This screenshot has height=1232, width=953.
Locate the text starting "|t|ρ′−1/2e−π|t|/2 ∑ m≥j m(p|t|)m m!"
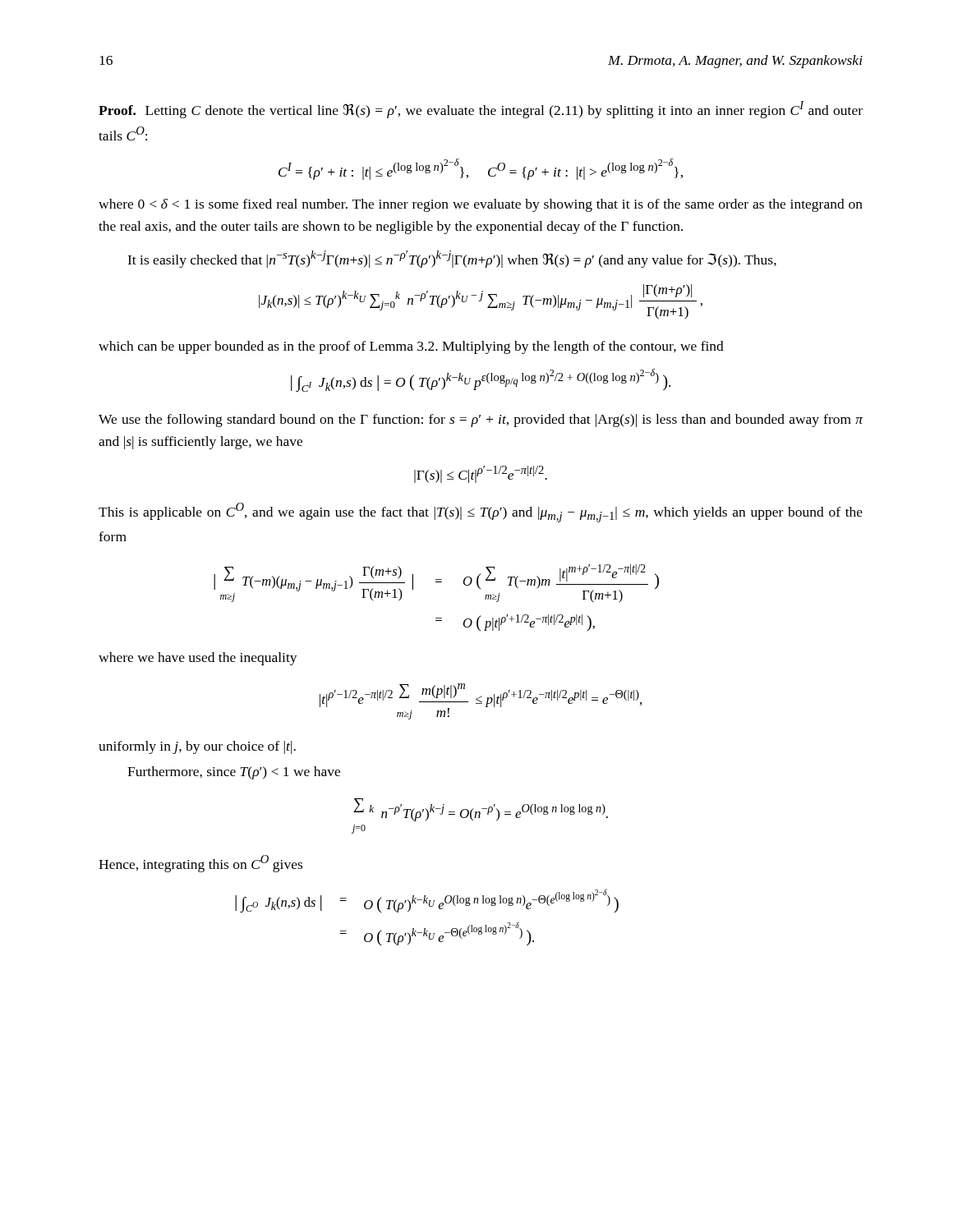[481, 700]
